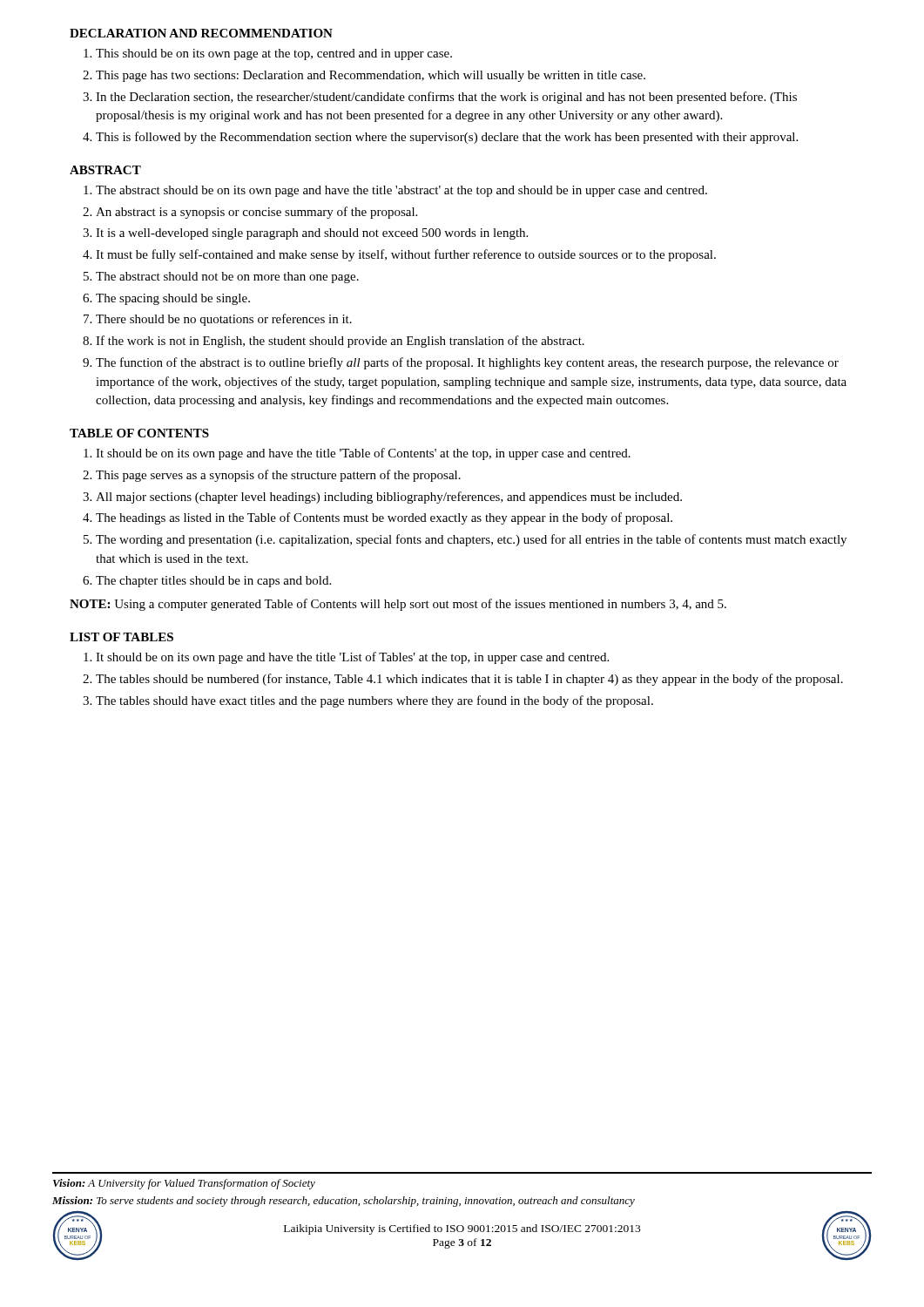Point to the text starting "There should be no quotations or"
The width and height of the screenshot is (924, 1307).
[x=224, y=319]
